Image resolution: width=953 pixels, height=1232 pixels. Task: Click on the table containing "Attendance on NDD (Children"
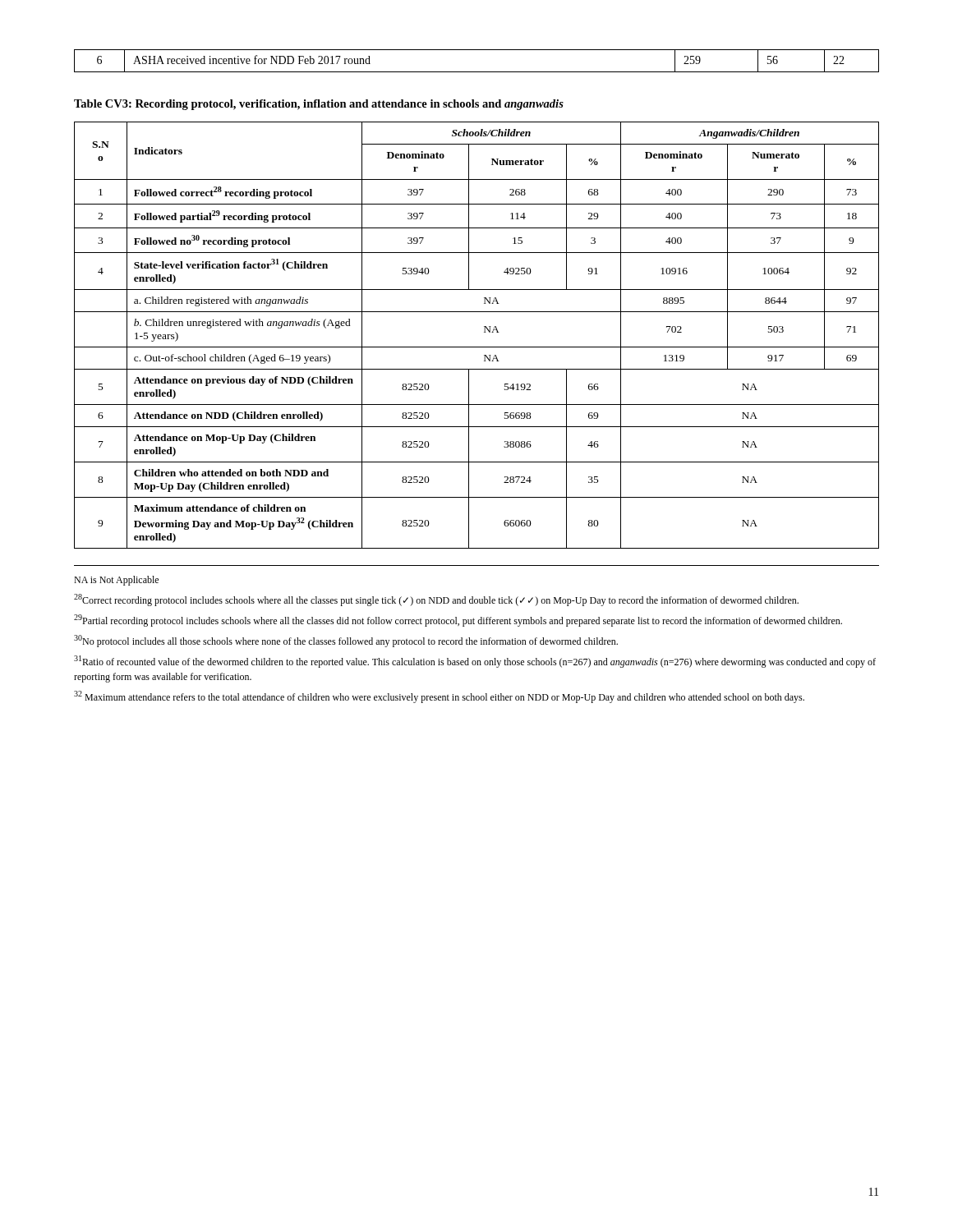[476, 335]
